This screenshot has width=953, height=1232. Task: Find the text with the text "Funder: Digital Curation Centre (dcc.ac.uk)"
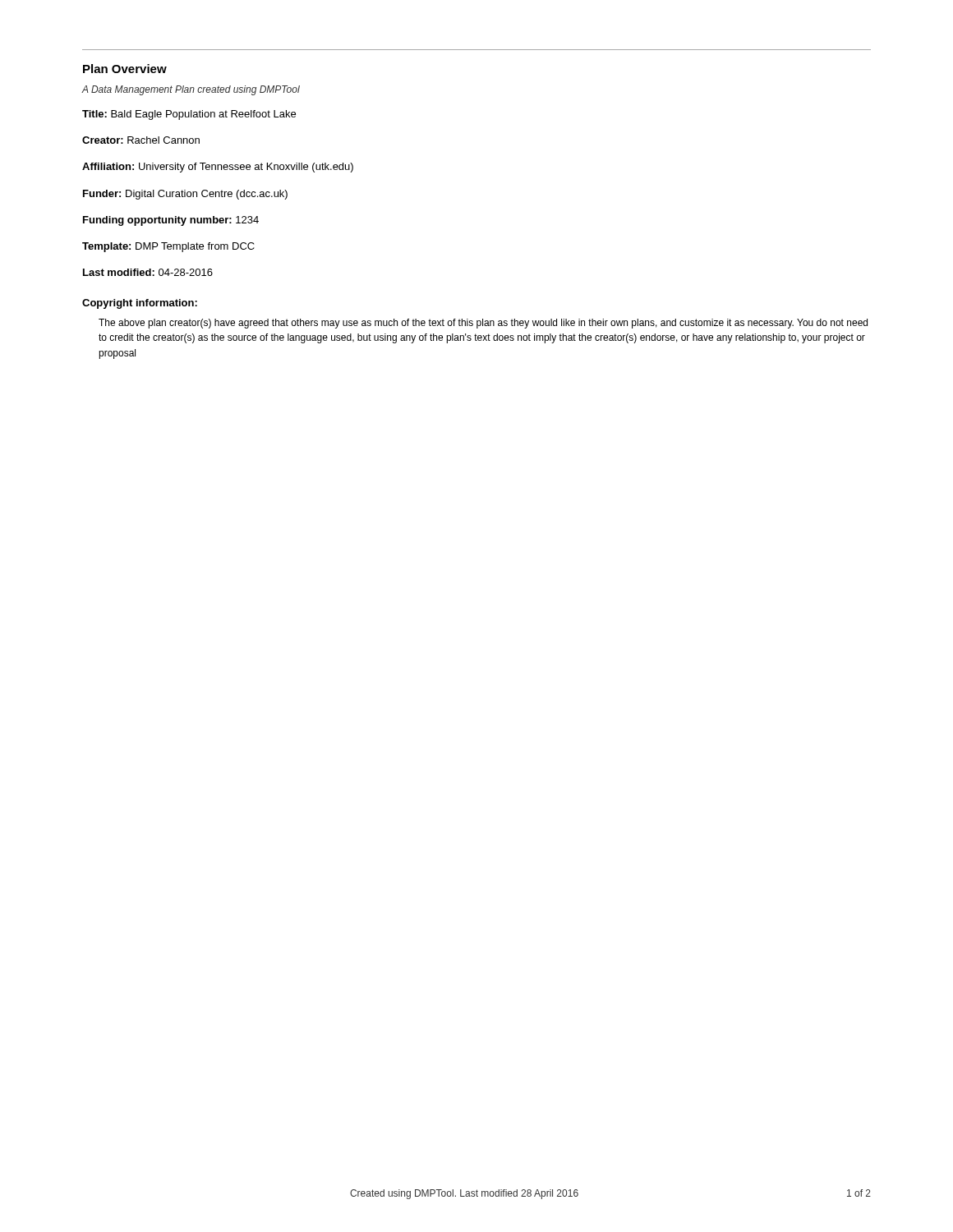click(x=185, y=193)
